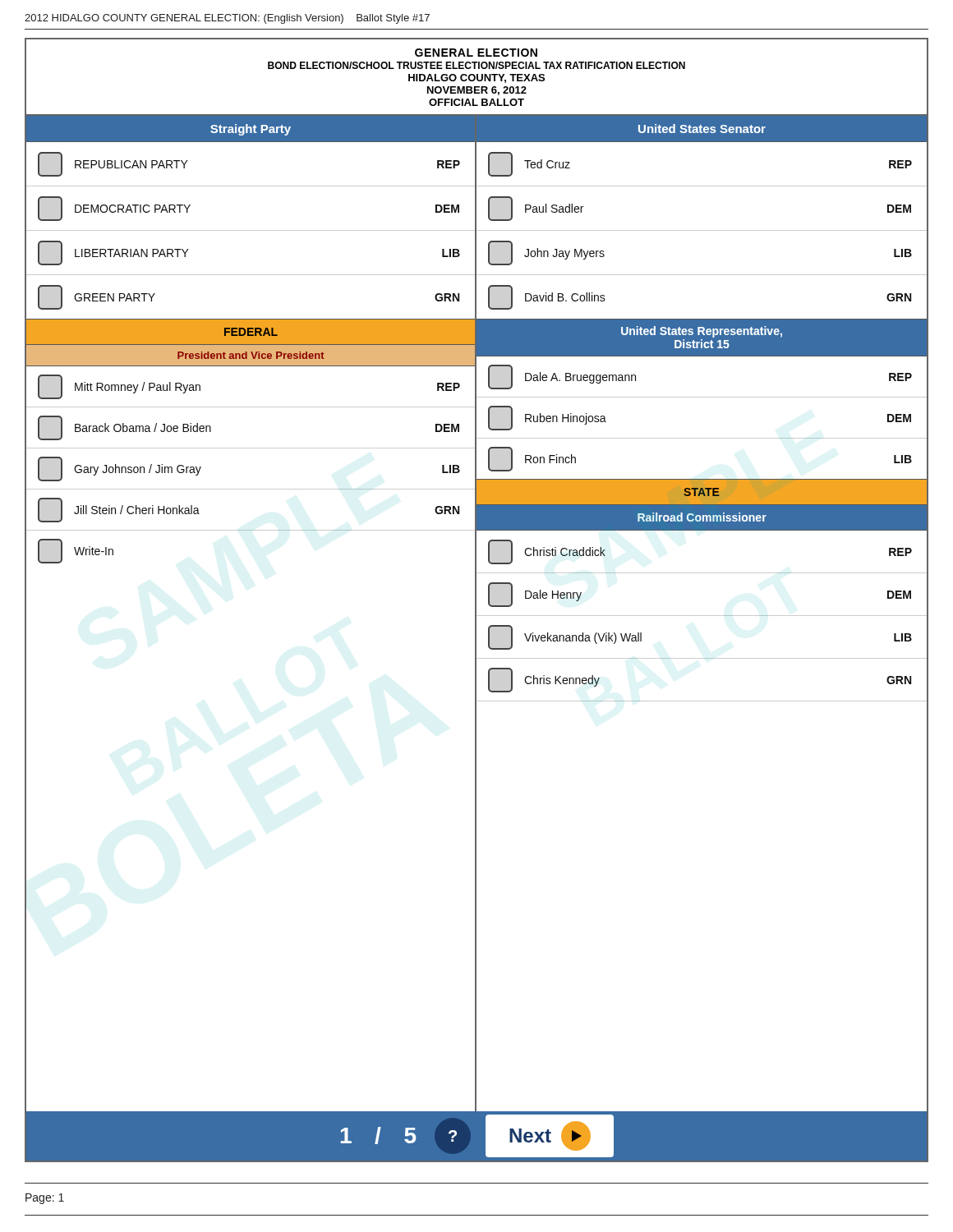
Task: Select the list item containing "Dale A. Brueggemann REP"
Action: (x=500, y=366)
